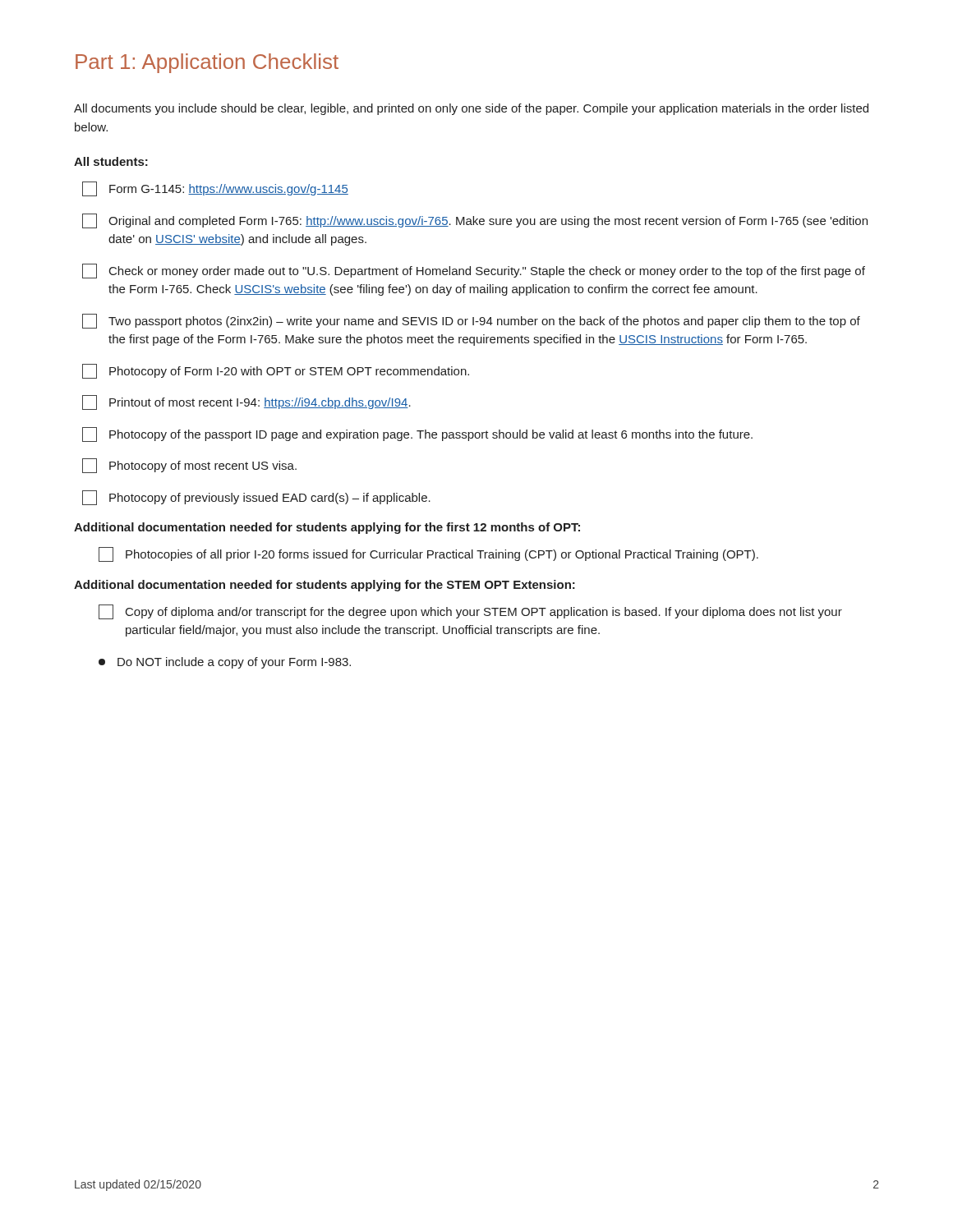Point to the block beginning "Printout of most recent"
Image resolution: width=953 pixels, height=1232 pixels.
pyautogui.click(x=247, y=403)
